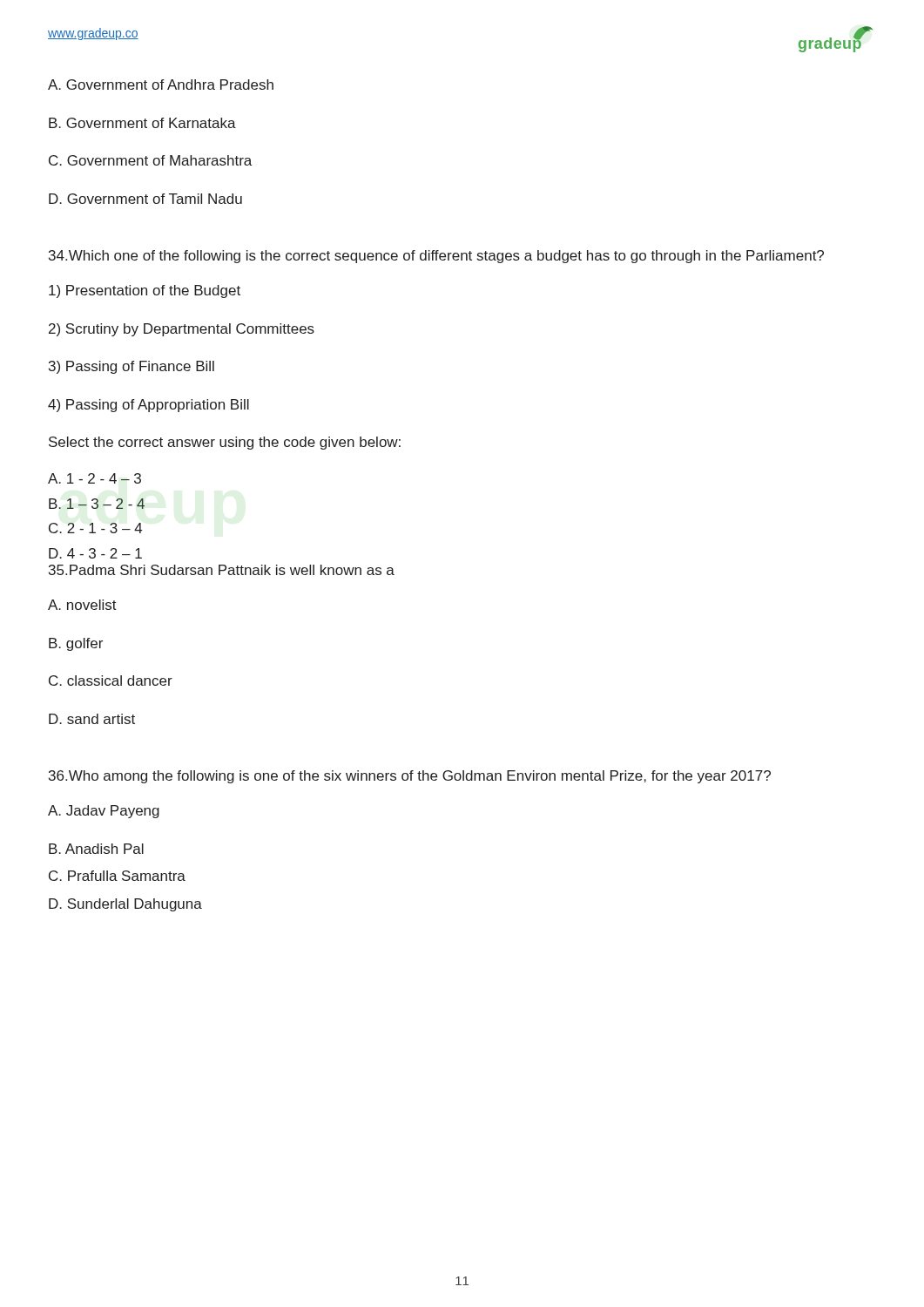Find the list item that says "C. Prafulla Samantra"
924x1307 pixels.
pyautogui.click(x=117, y=876)
